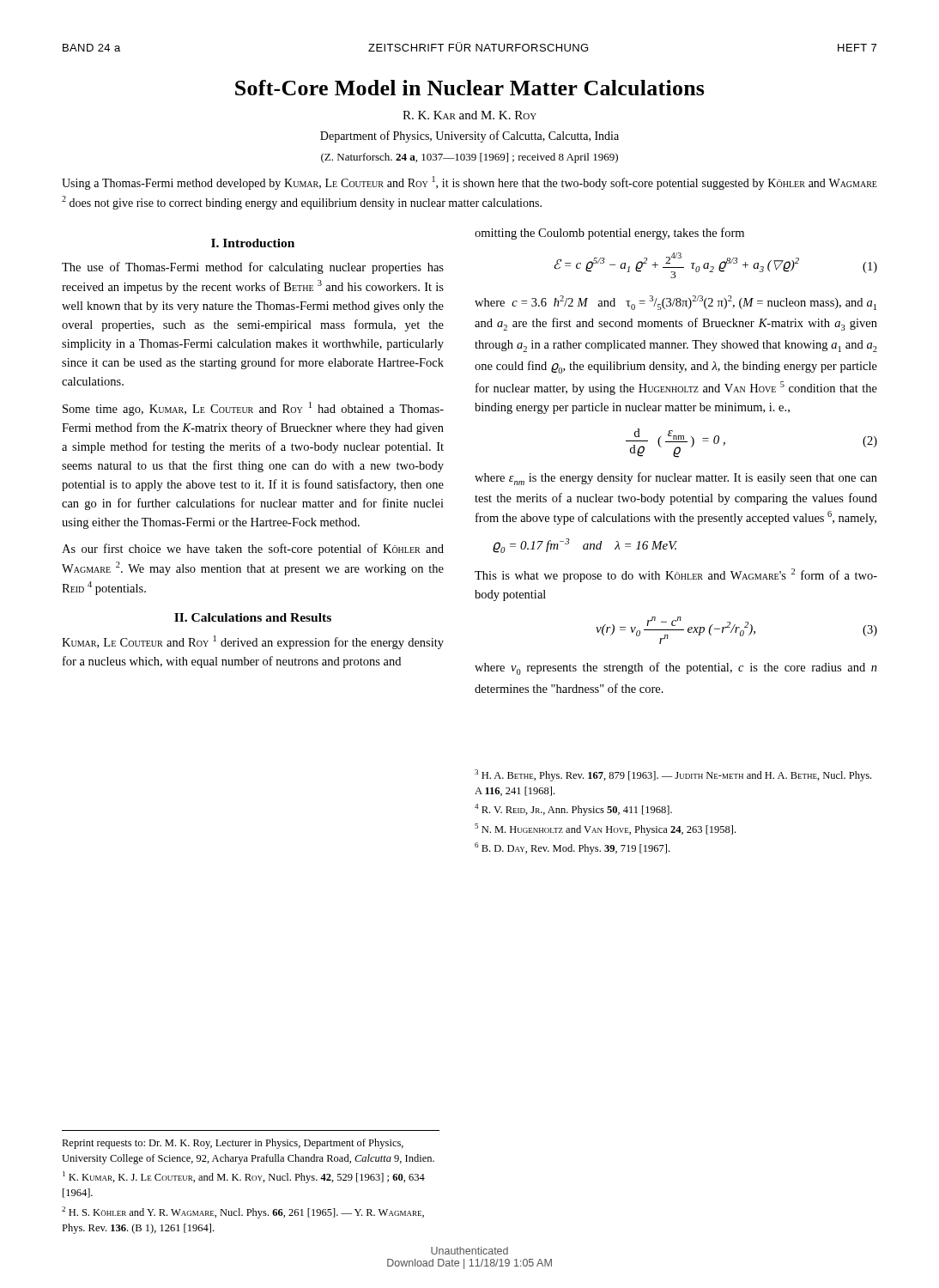Viewport: 939px width, 1288px height.
Task: Click the passage that begins "The use of Thomas-Fermi method for calculating"
Action: click(x=253, y=428)
